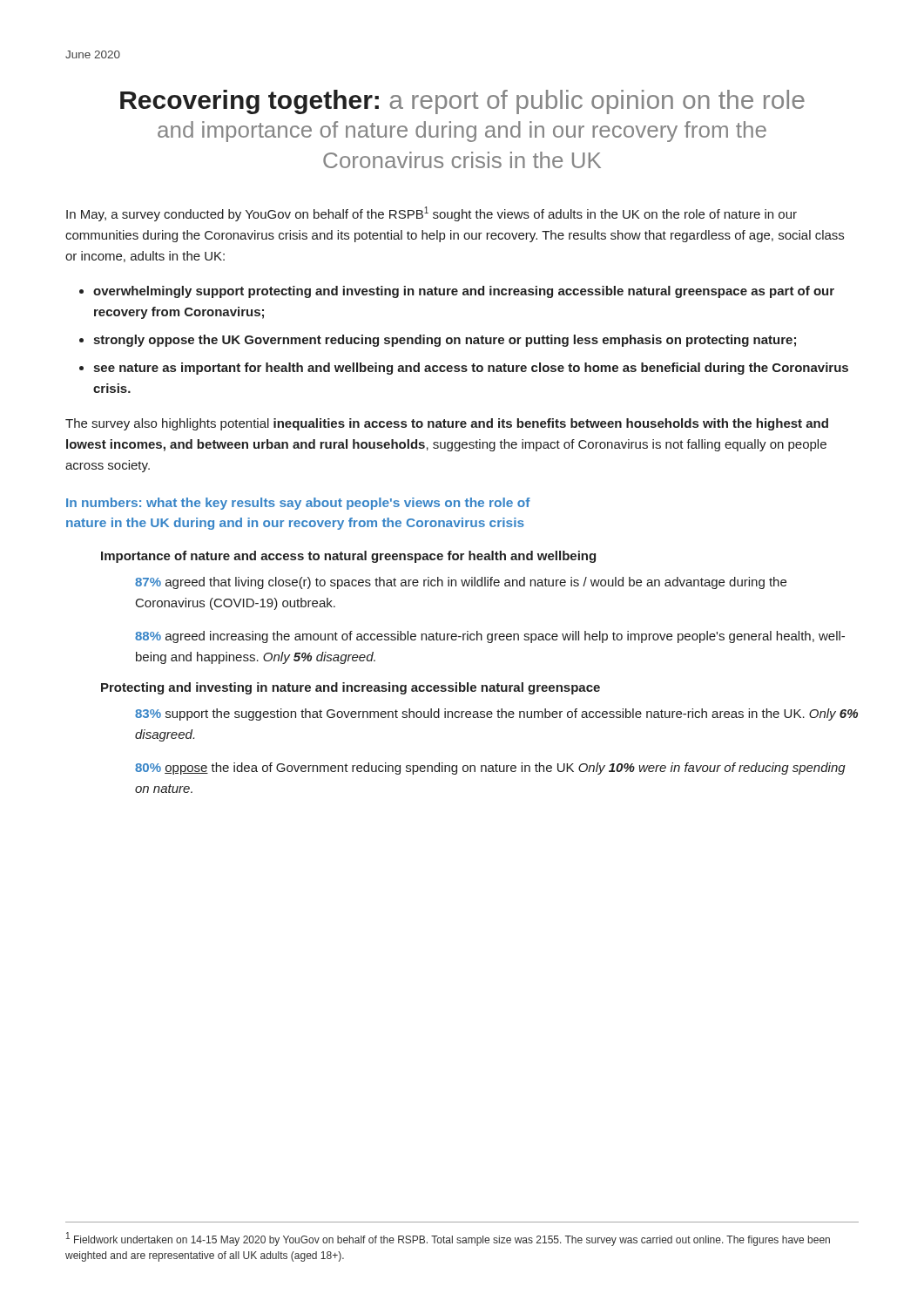Select the block starting "In numbers: what the key results say about"
924x1307 pixels.
298,512
